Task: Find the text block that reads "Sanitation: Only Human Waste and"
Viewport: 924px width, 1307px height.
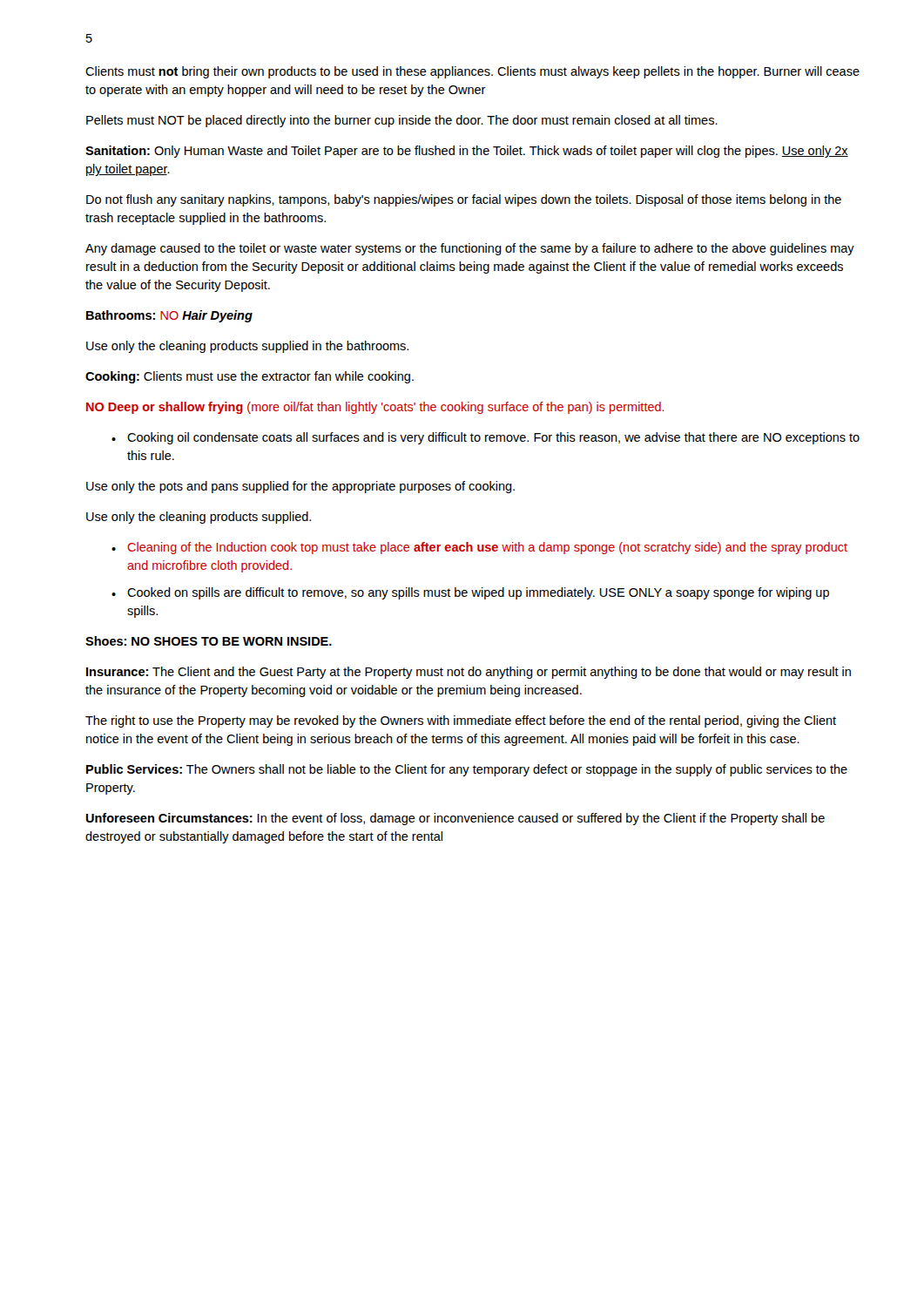Action: coord(467,160)
